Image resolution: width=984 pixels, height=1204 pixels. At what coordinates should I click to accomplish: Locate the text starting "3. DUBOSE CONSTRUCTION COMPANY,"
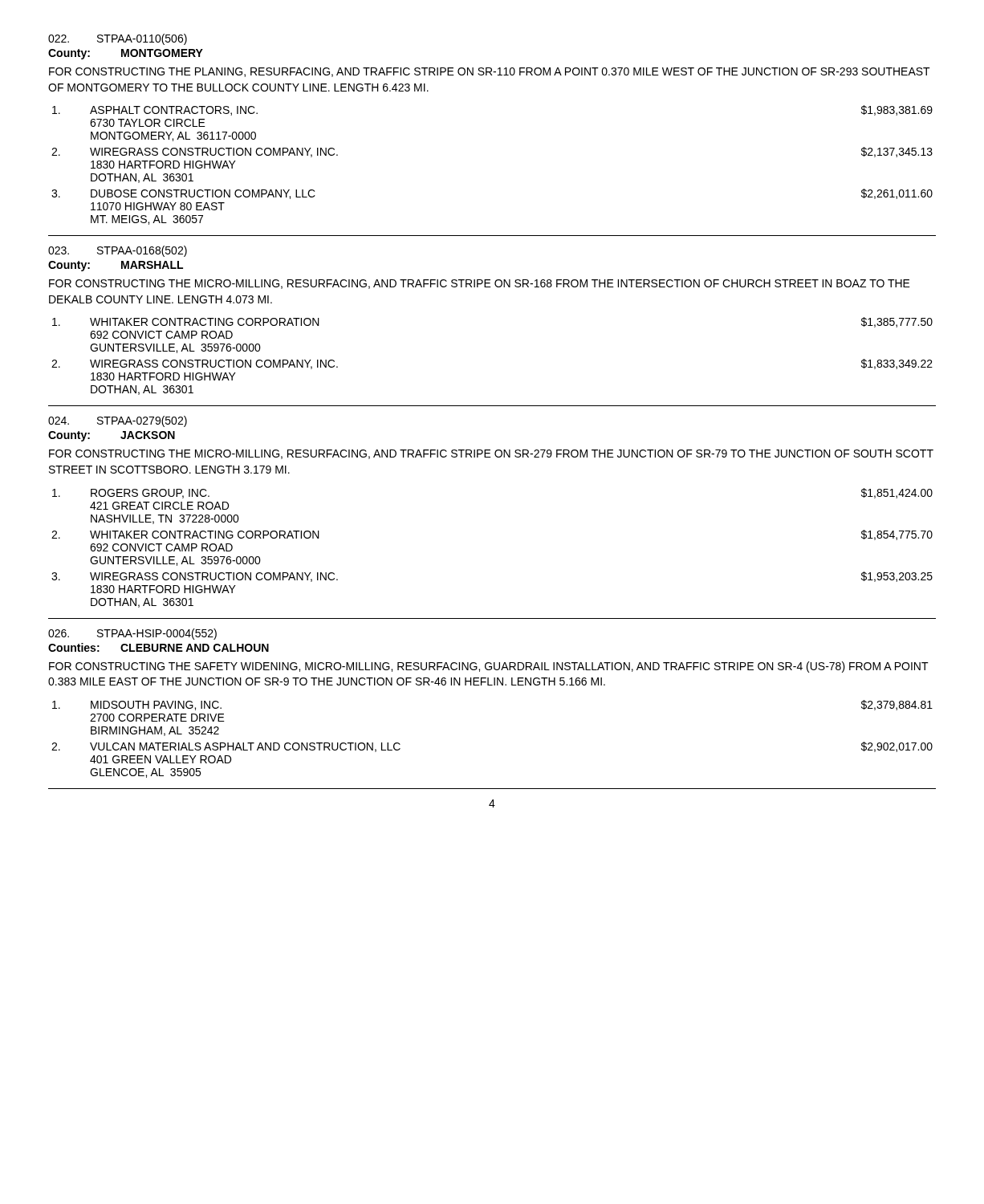pyautogui.click(x=203, y=195)
